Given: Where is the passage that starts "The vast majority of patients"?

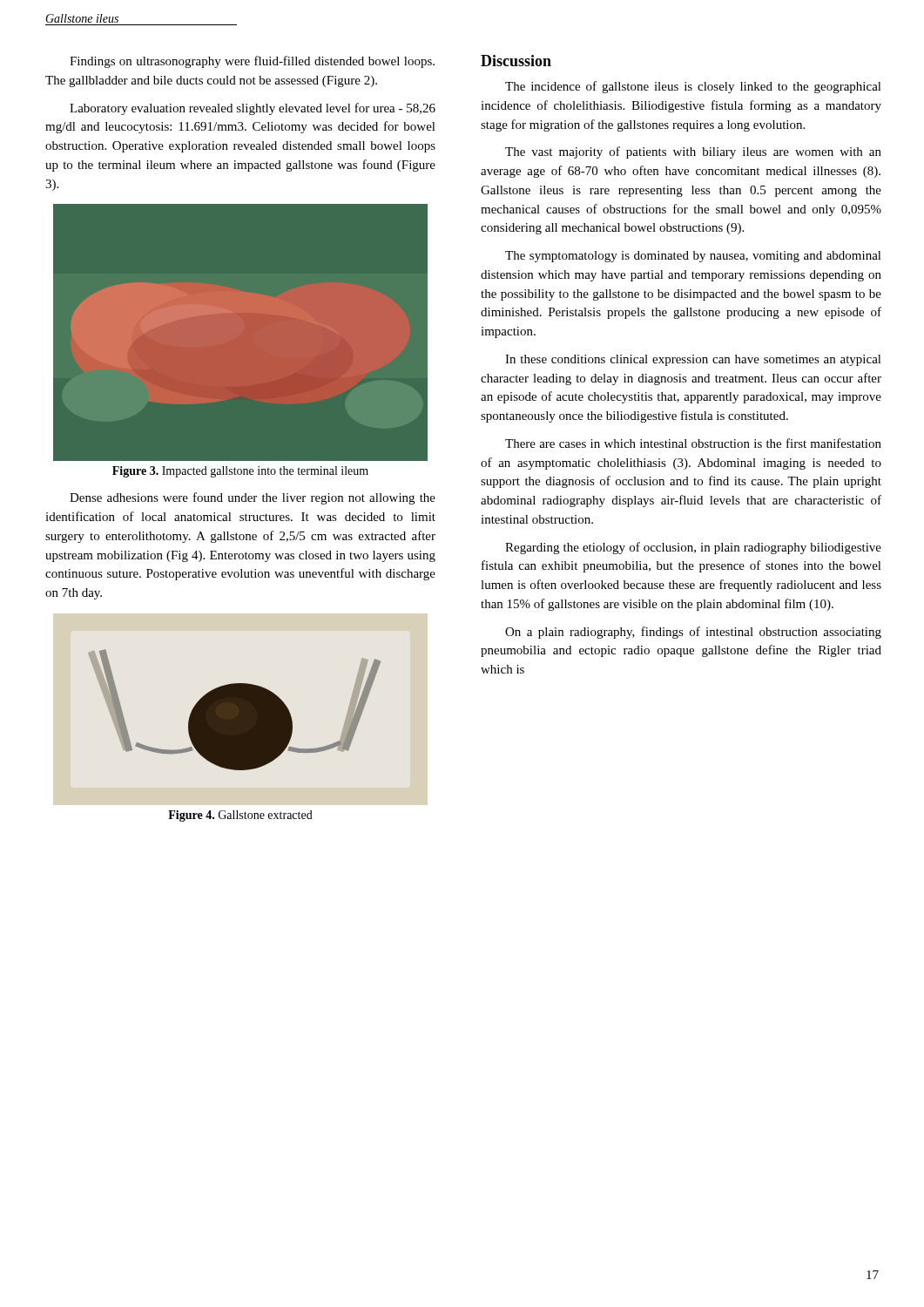Looking at the screenshot, I should (x=681, y=190).
